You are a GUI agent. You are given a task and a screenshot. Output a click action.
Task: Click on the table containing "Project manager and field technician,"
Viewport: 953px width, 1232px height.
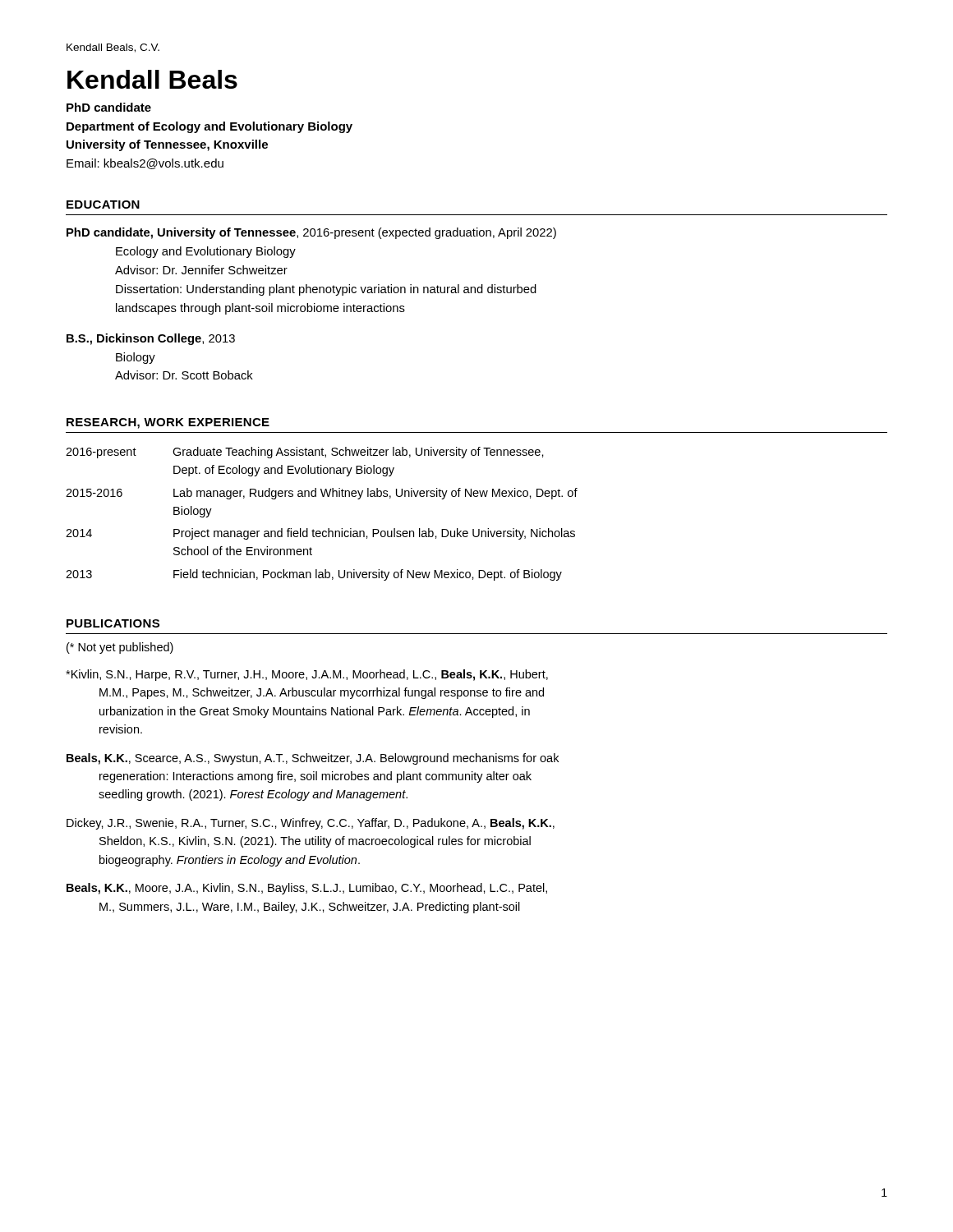click(x=476, y=514)
